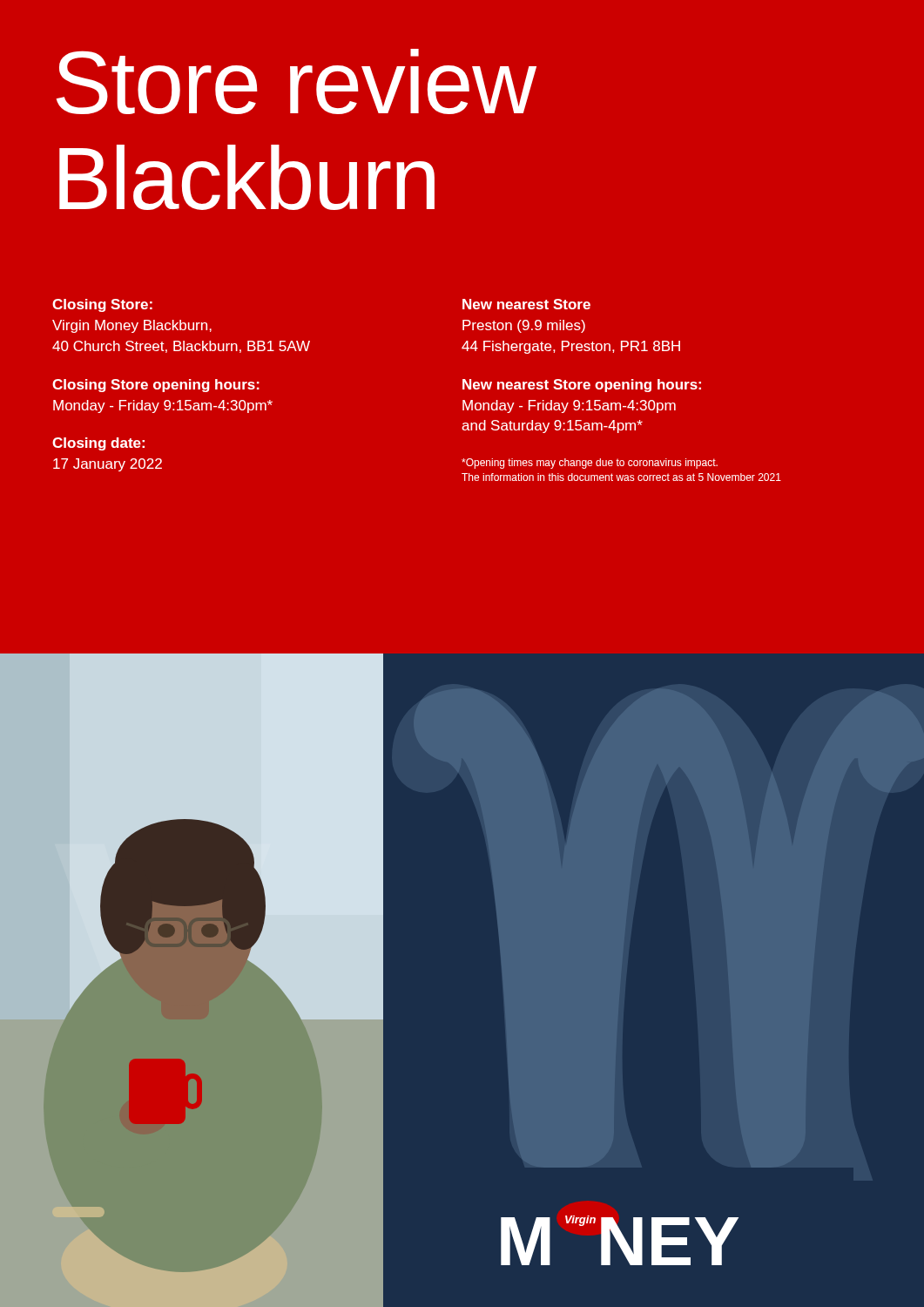Locate the block starting "Closing Store opening"
The image size is (924, 1307).
pos(240,396)
